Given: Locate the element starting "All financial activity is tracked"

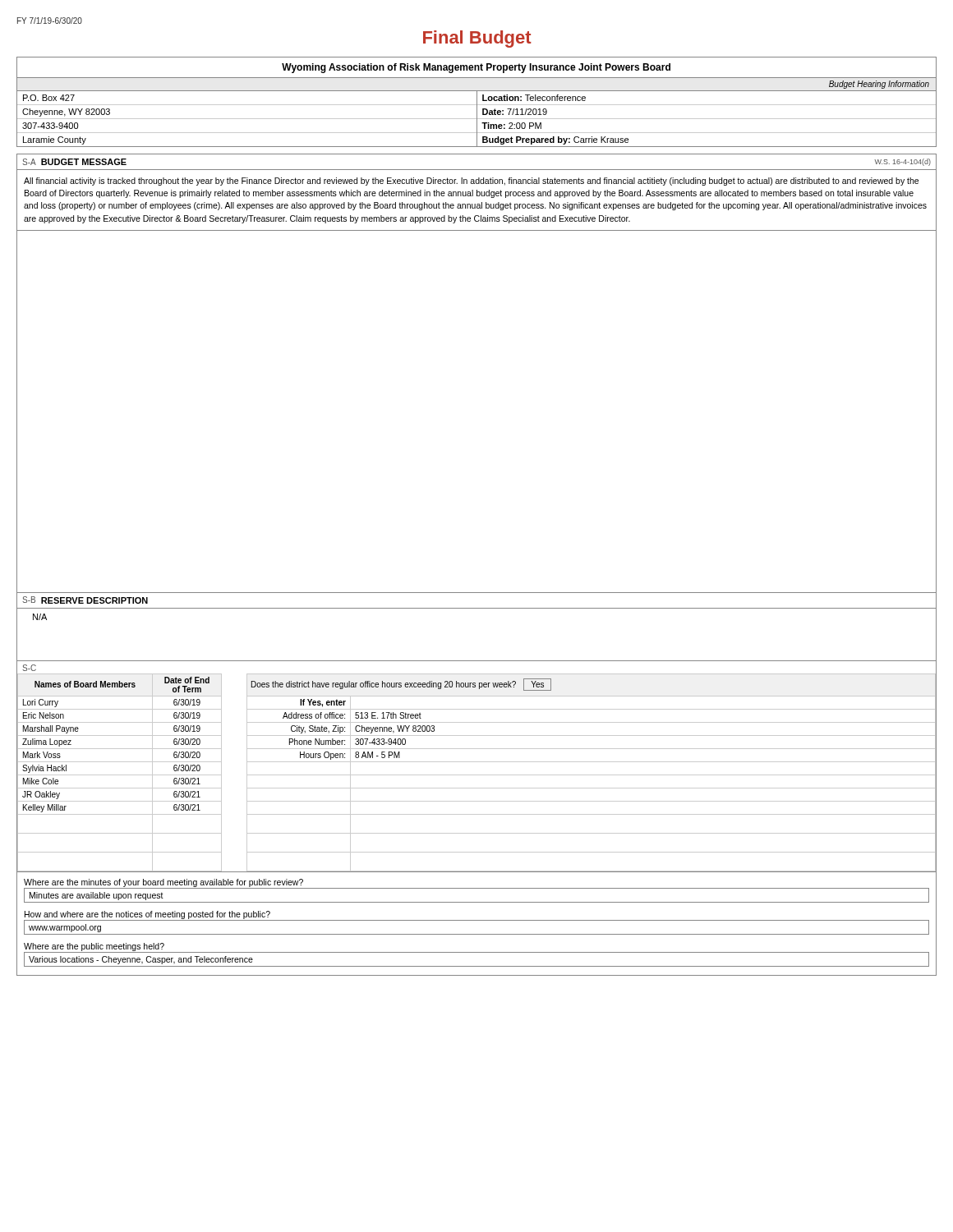Looking at the screenshot, I should [x=475, y=199].
